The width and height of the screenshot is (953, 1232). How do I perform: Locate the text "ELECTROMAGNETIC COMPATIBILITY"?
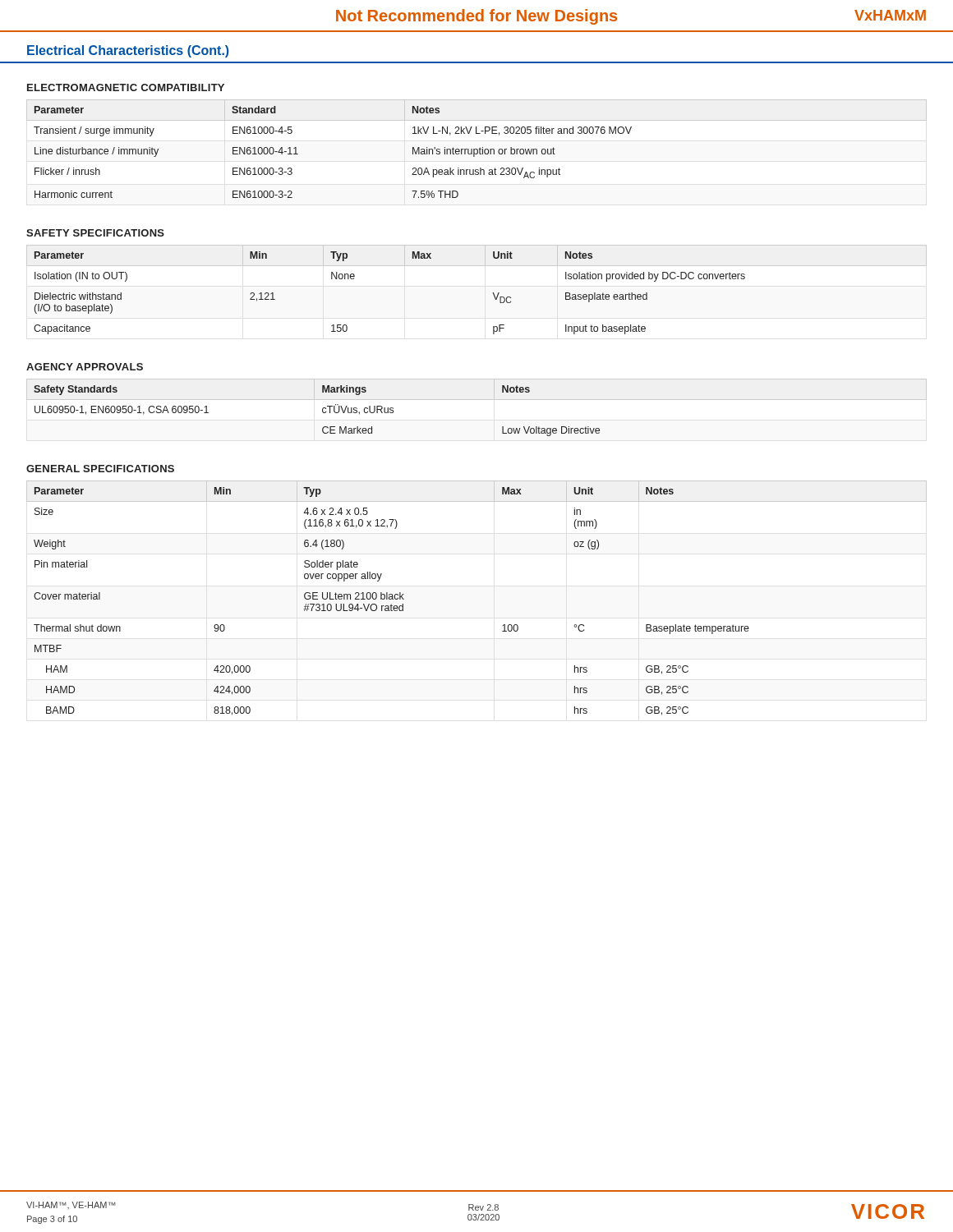tap(126, 87)
